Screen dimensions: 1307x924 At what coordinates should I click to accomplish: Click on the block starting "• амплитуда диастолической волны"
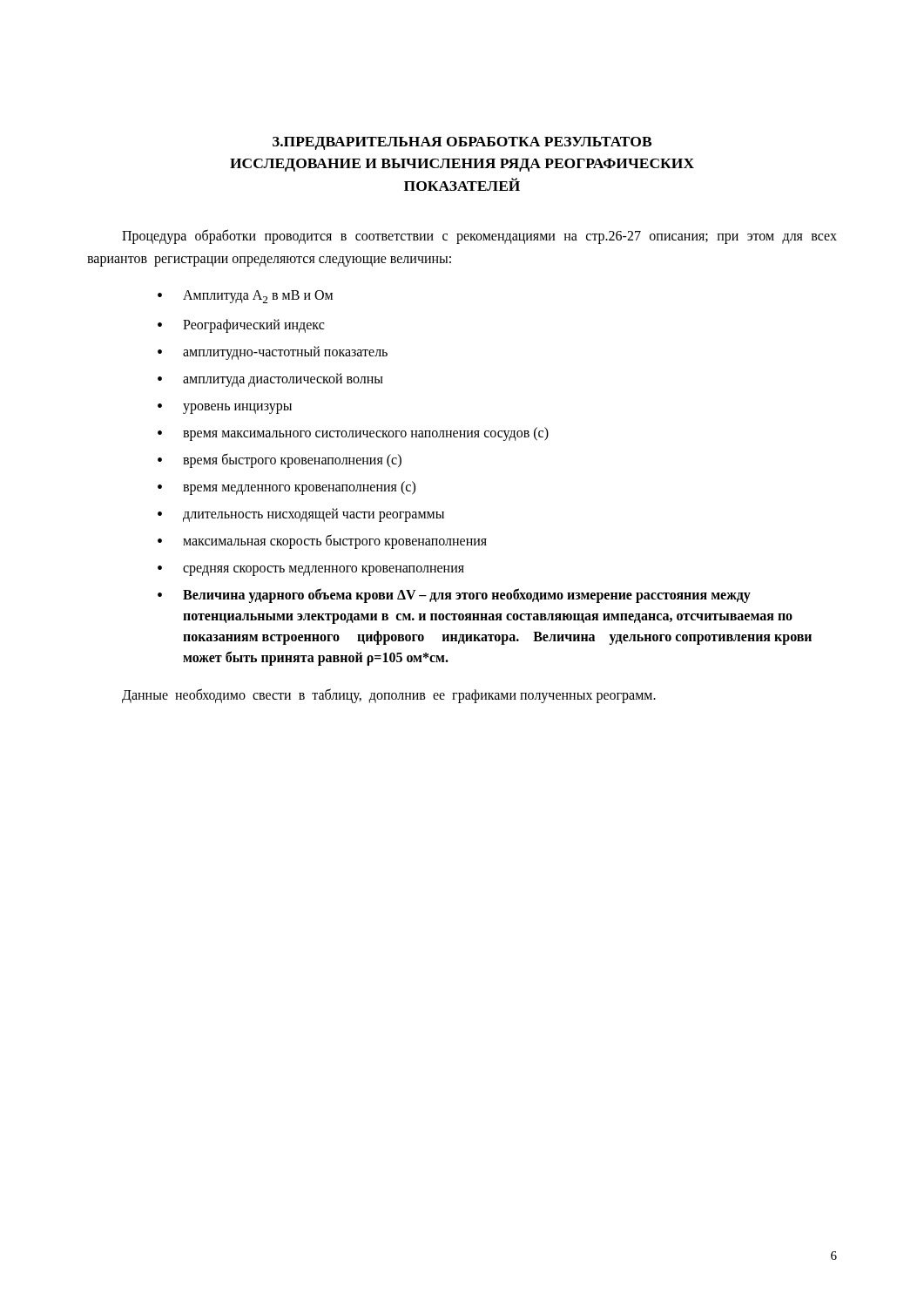(x=270, y=380)
